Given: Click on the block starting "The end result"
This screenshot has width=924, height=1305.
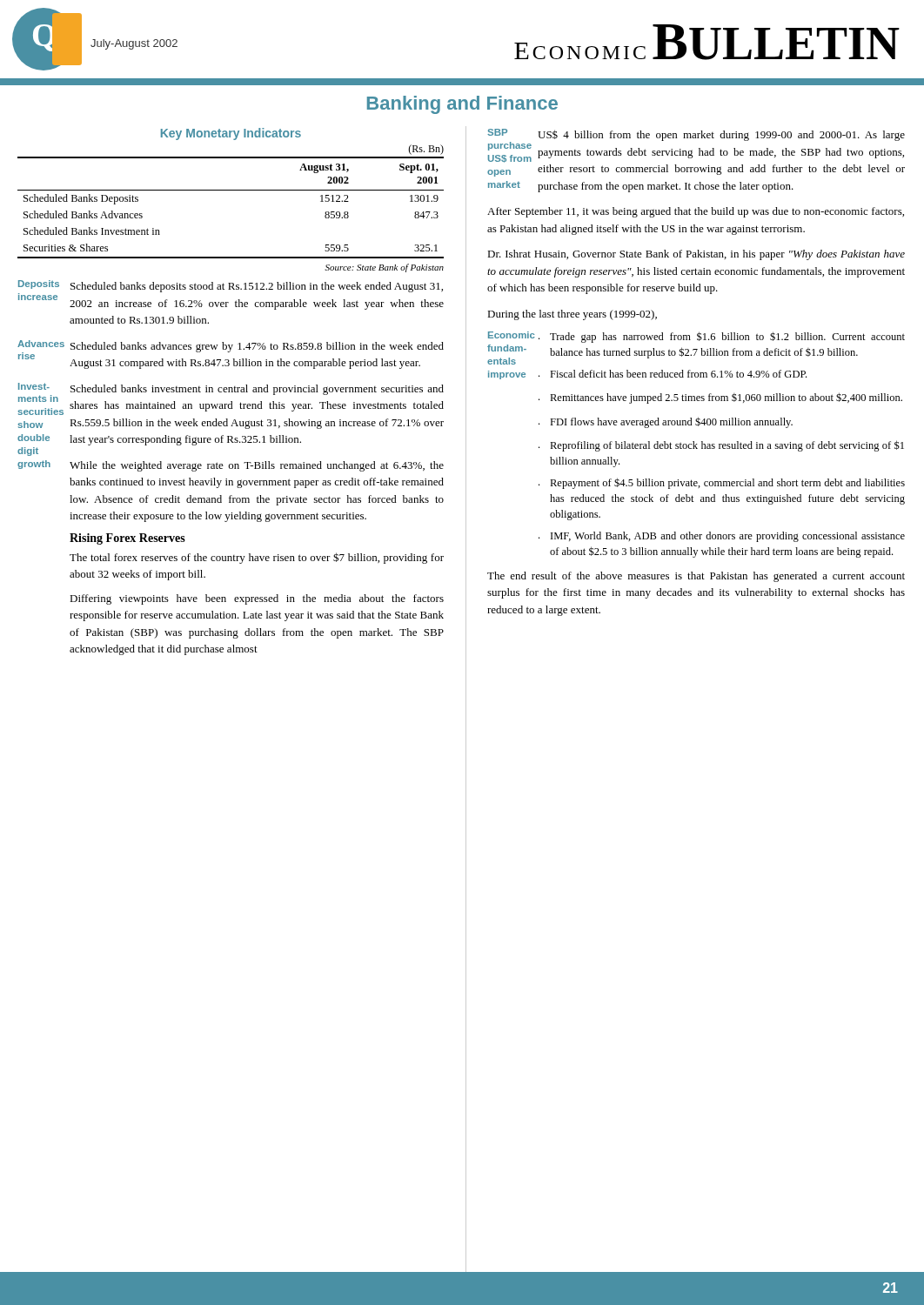Looking at the screenshot, I should tap(696, 592).
